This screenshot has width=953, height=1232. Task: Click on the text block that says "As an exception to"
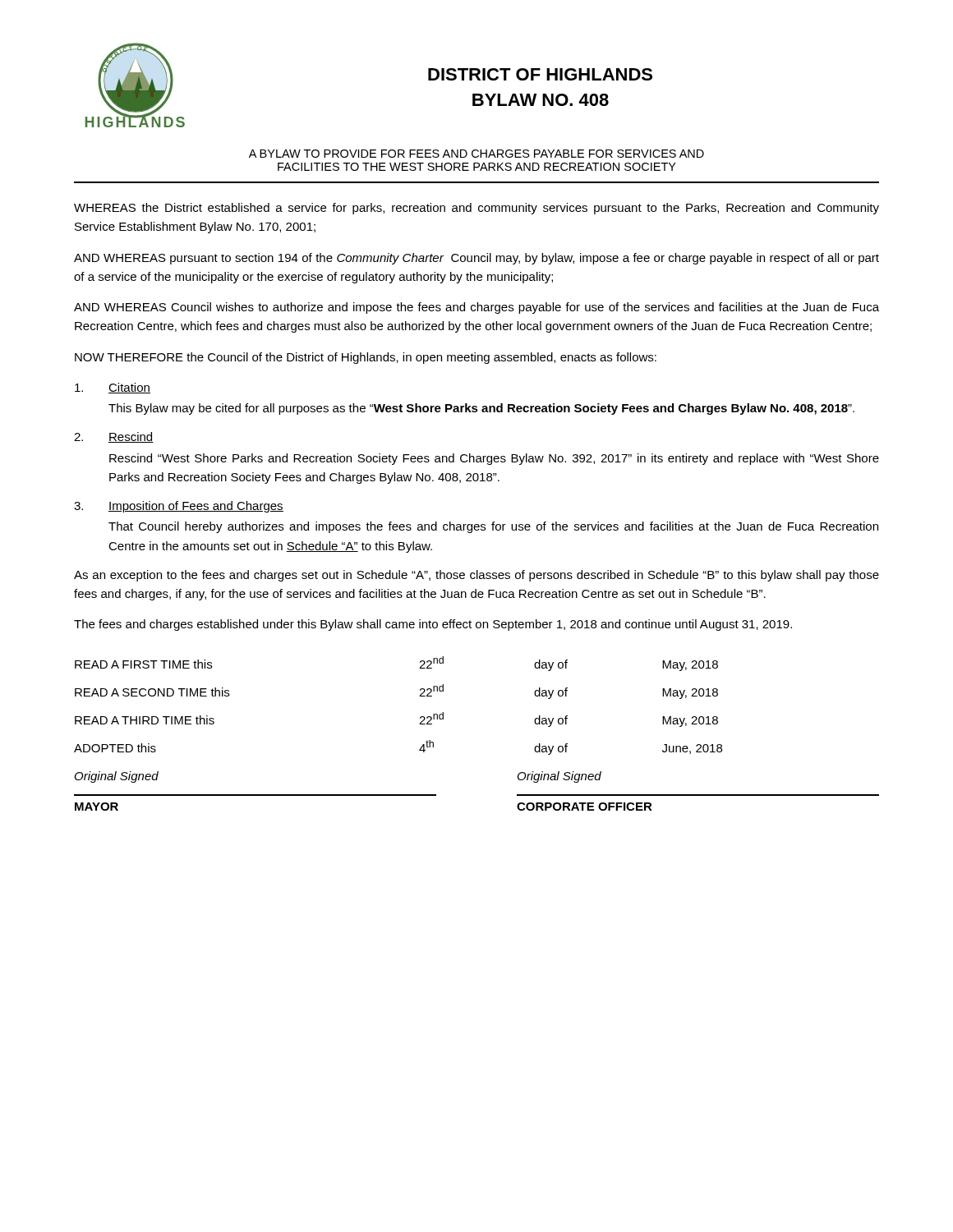coord(476,584)
